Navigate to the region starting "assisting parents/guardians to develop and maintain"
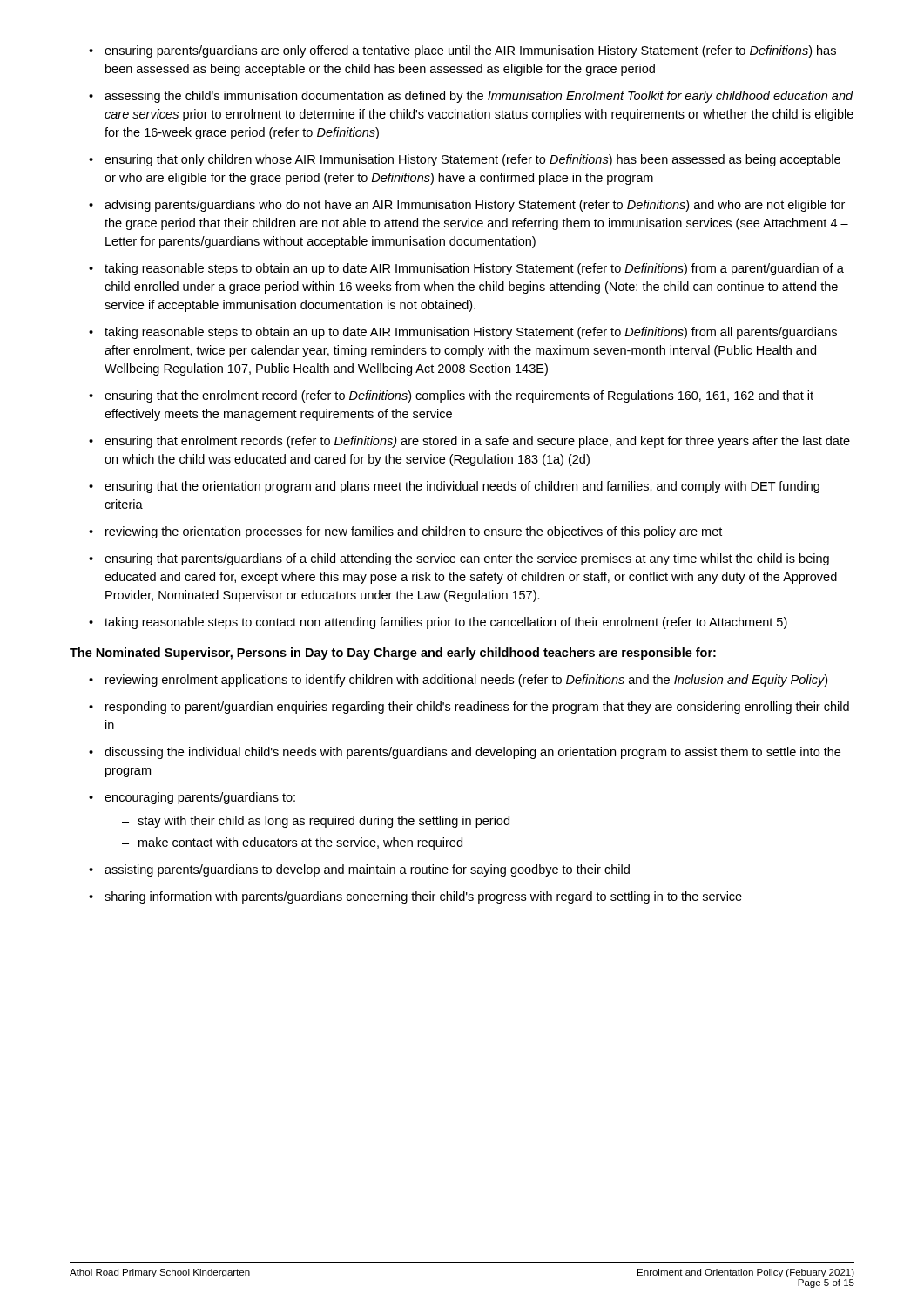Viewport: 924px width, 1307px height. pyautogui.click(x=472, y=870)
